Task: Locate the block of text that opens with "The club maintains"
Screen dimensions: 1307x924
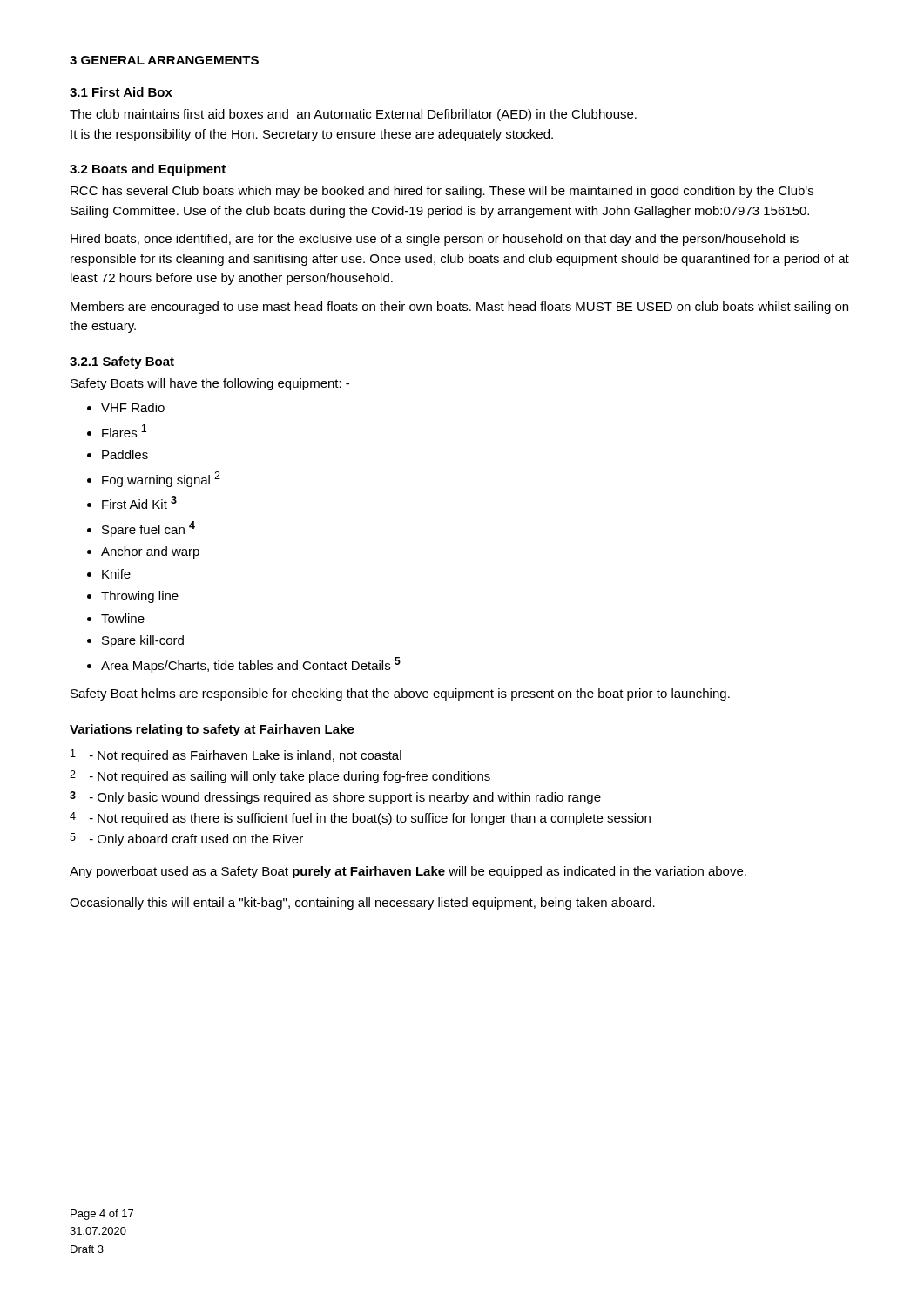Action: click(354, 124)
